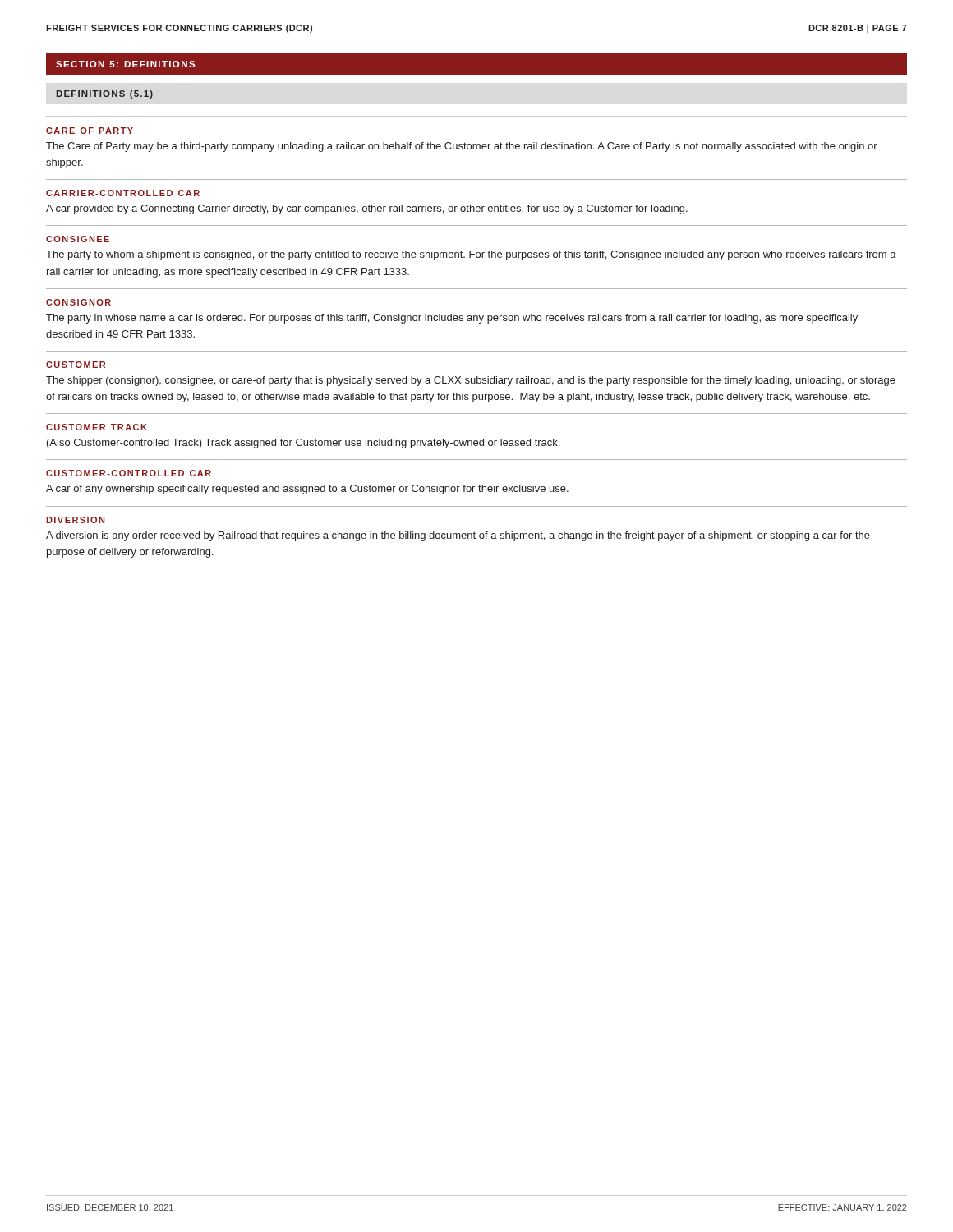Click on the block starting "A car of any ownership specifically requested"
Viewport: 953px width, 1232px height.
click(x=308, y=489)
